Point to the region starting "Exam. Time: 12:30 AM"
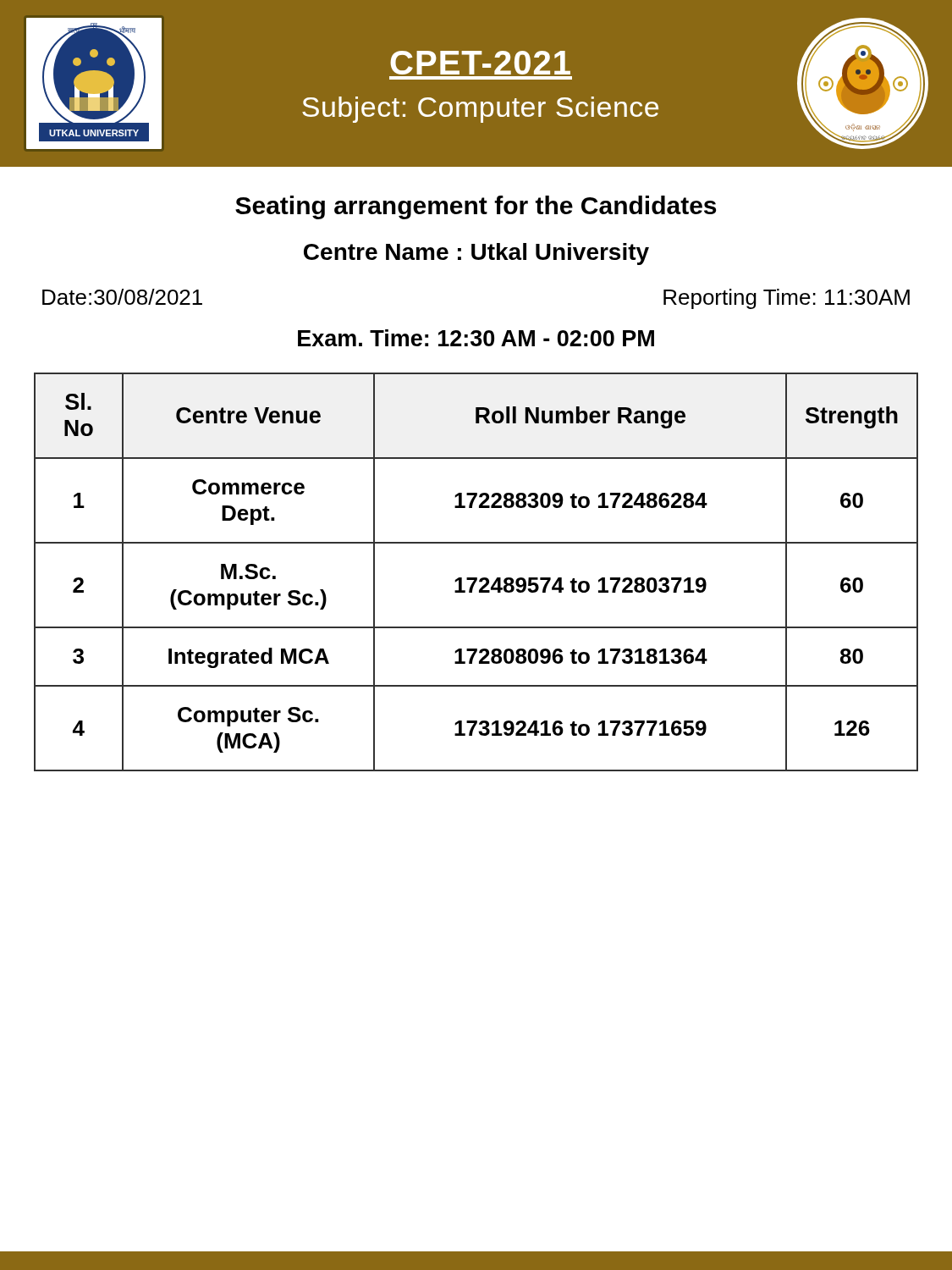Viewport: 952px width, 1270px height. tap(476, 339)
